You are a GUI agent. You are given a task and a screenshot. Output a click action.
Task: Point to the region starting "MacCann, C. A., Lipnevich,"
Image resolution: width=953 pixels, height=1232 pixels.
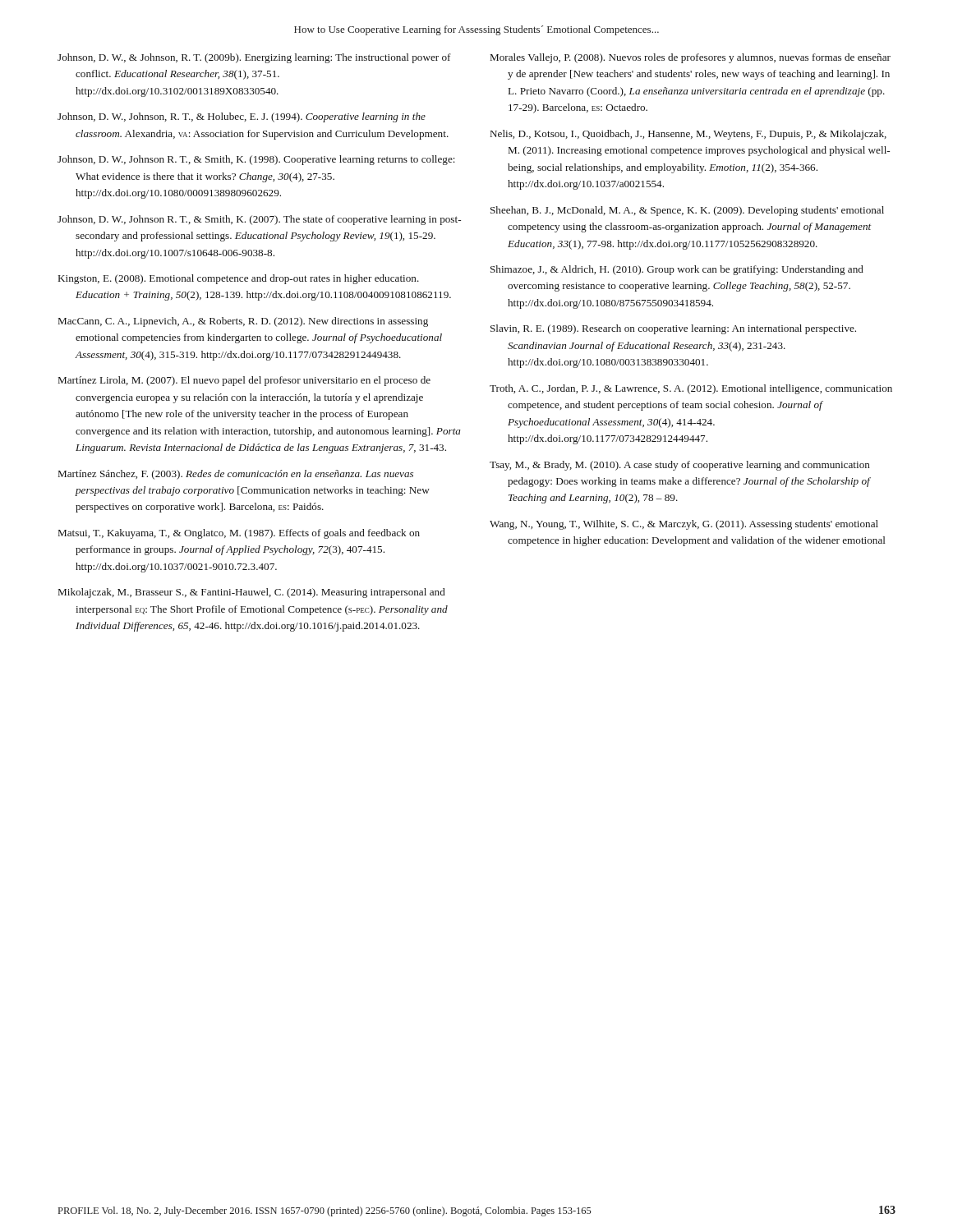(250, 337)
